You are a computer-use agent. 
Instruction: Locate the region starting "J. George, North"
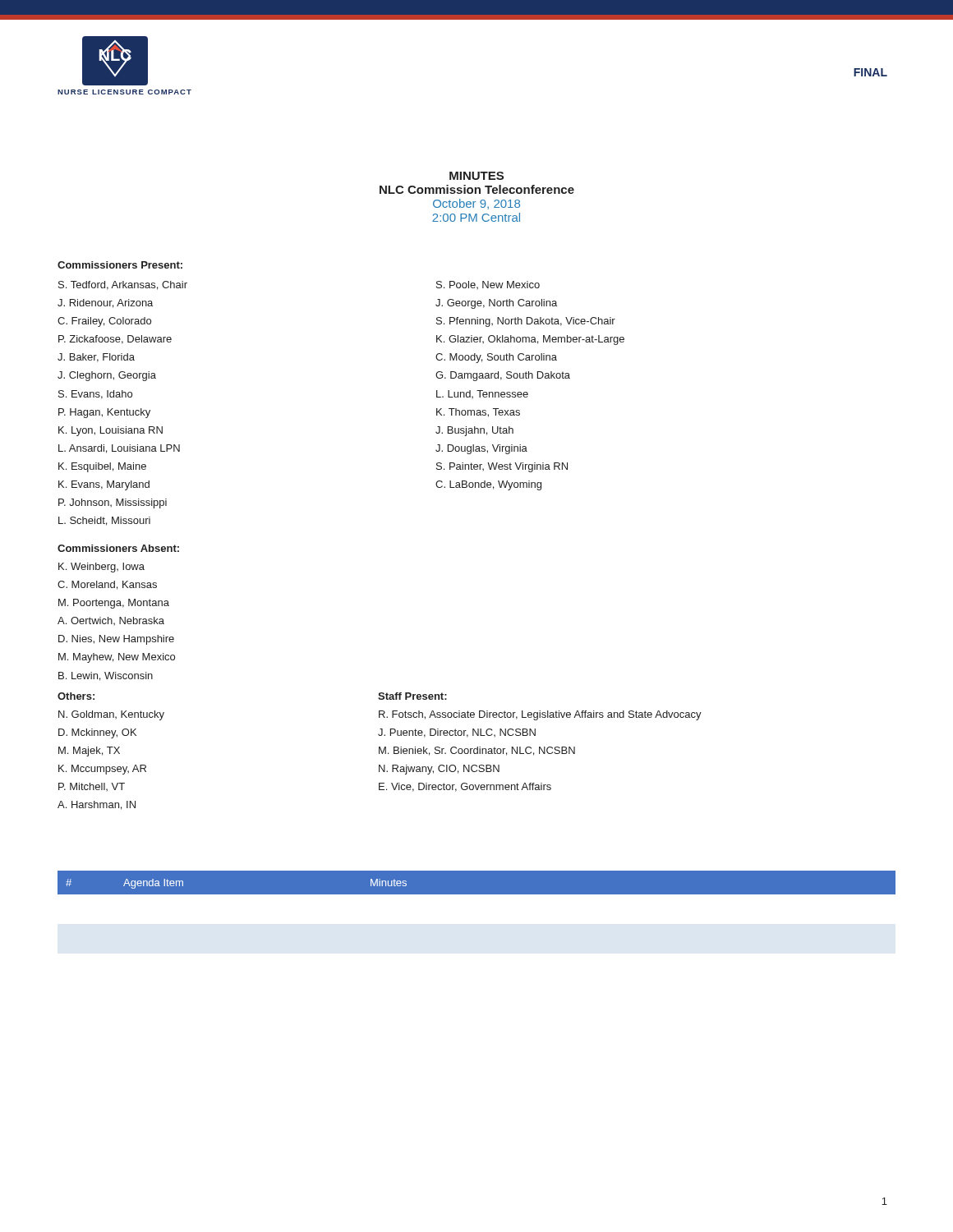coord(496,303)
